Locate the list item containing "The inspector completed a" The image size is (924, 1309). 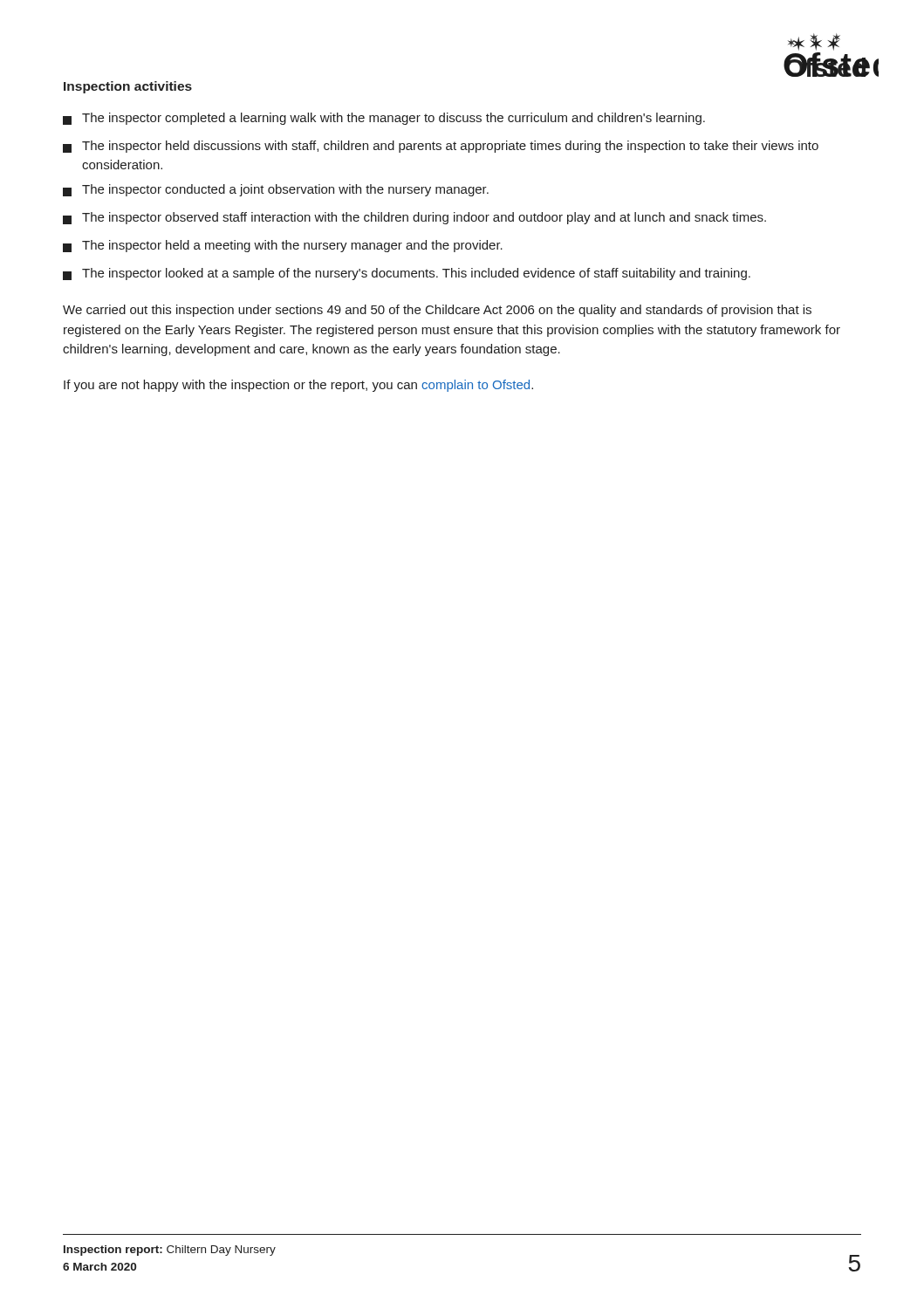click(462, 119)
